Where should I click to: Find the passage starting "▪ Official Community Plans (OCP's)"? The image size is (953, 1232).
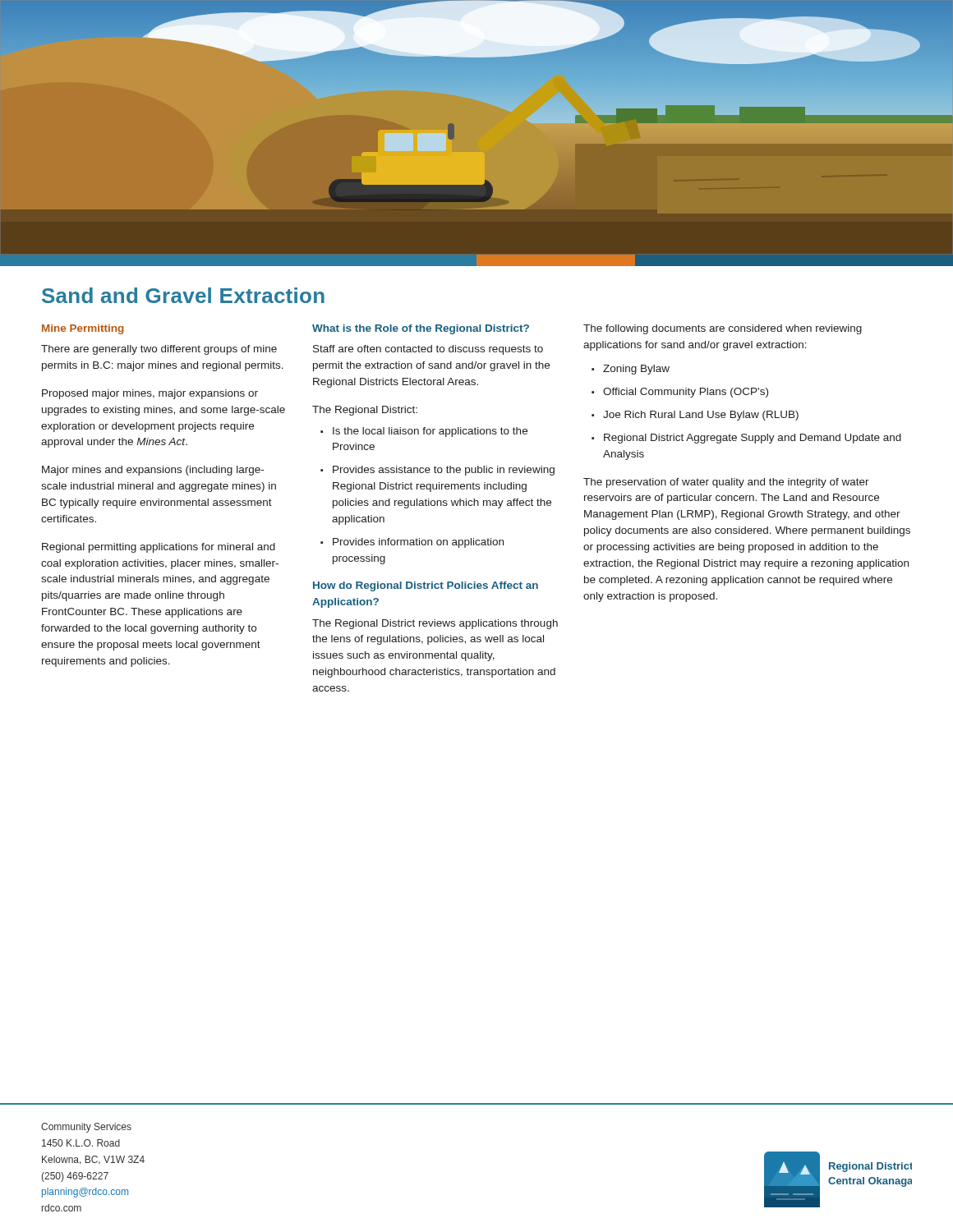[x=682, y=392]
